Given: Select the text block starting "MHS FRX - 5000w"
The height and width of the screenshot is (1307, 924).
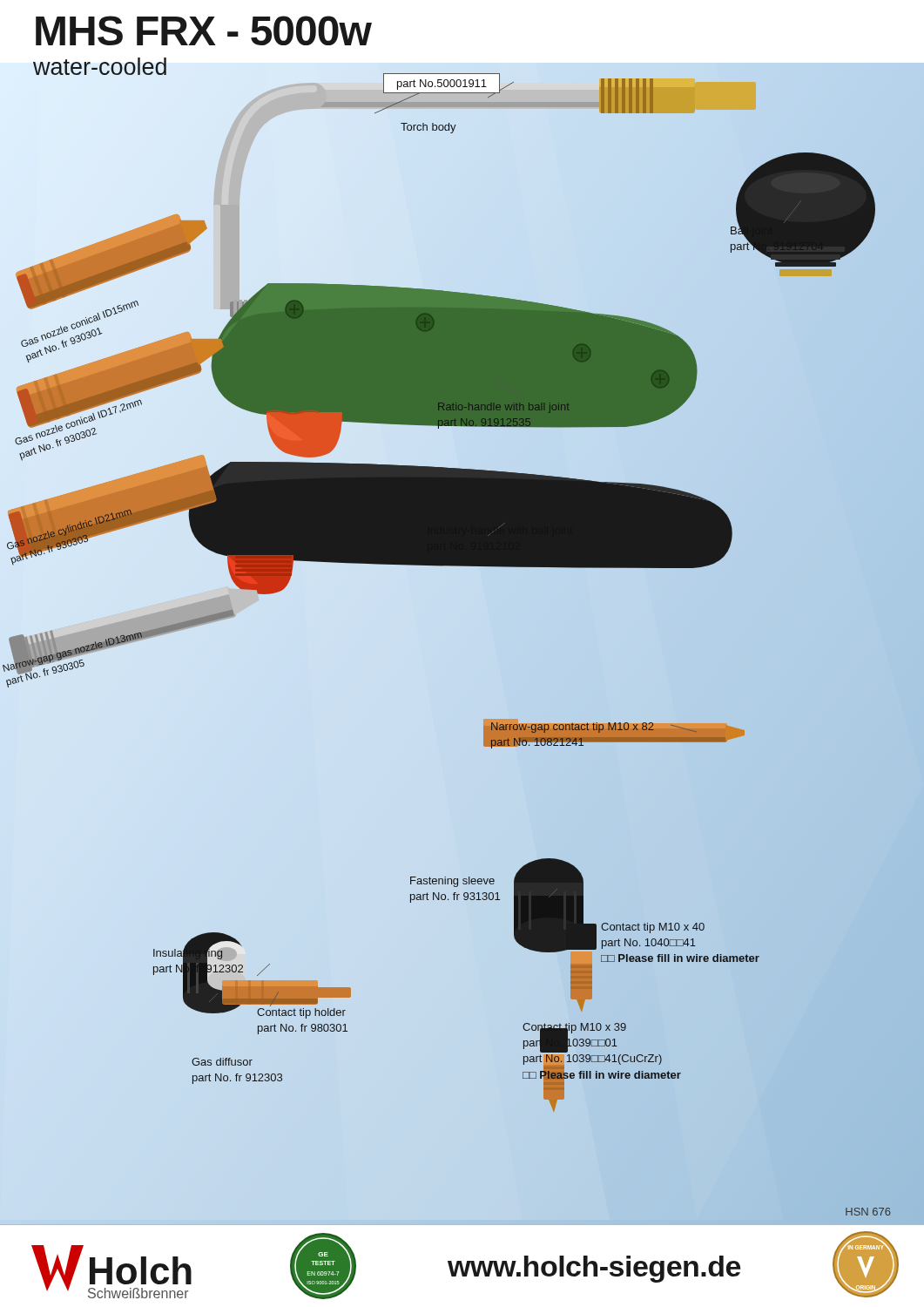Looking at the screenshot, I should tap(202, 31).
